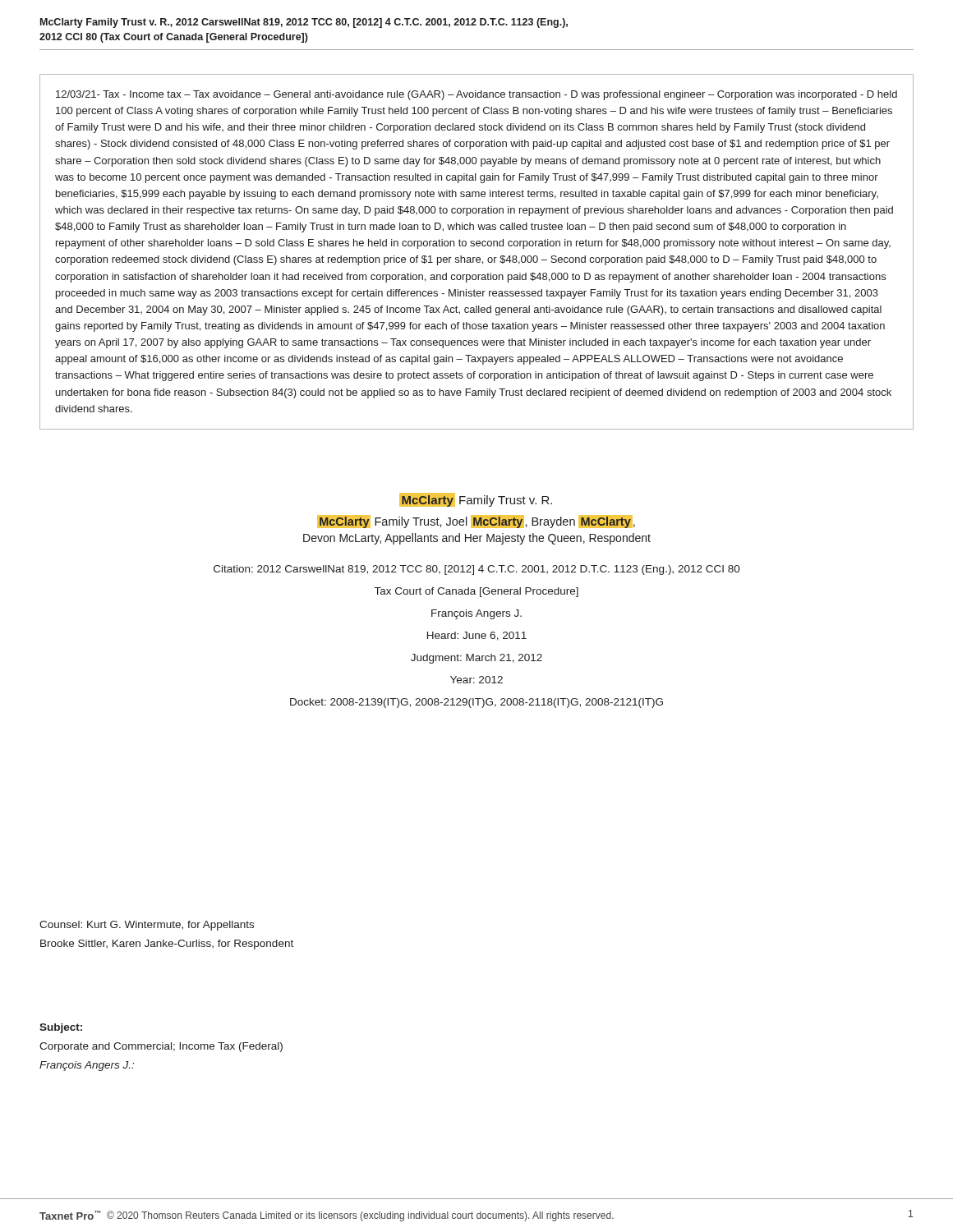The height and width of the screenshot is (1232, 953).
Task: Click on the text block starting "12/03/21- Tax - Income tax"
Action: [x=476, y=251]
